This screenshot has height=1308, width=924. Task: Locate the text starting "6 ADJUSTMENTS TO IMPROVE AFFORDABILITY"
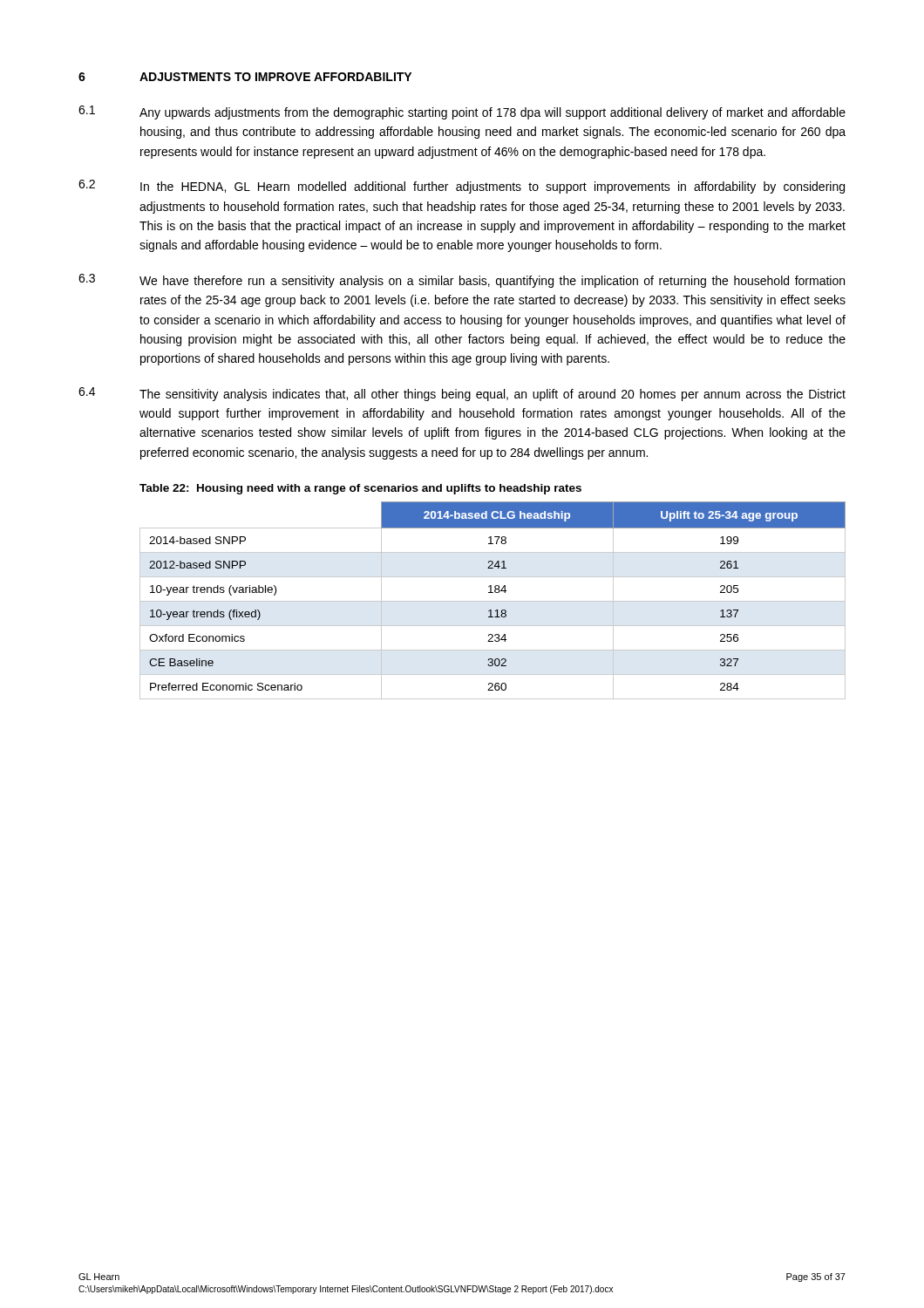(x=245, y=77)
